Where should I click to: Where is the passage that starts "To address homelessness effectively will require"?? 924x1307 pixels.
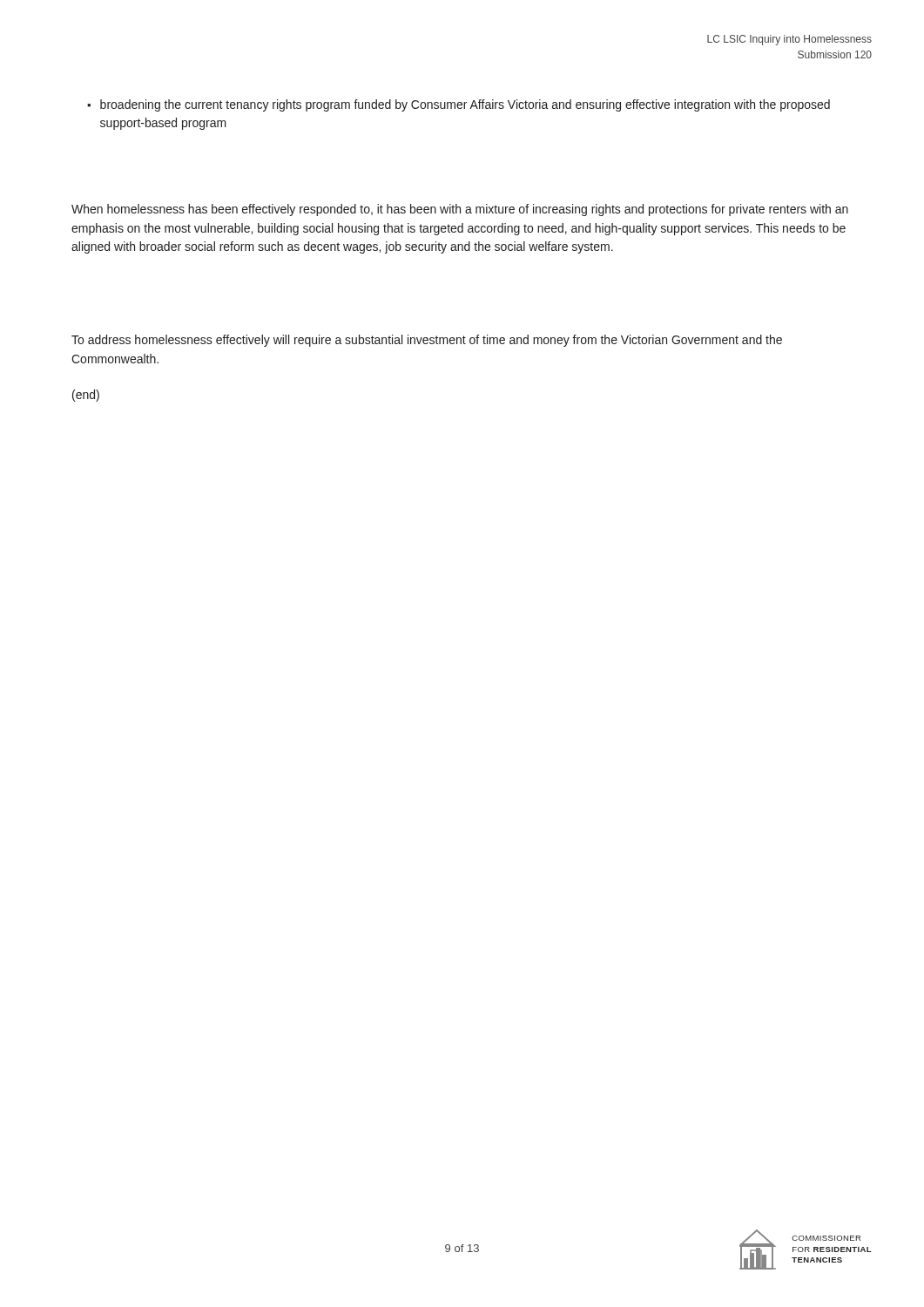[427, 349]
